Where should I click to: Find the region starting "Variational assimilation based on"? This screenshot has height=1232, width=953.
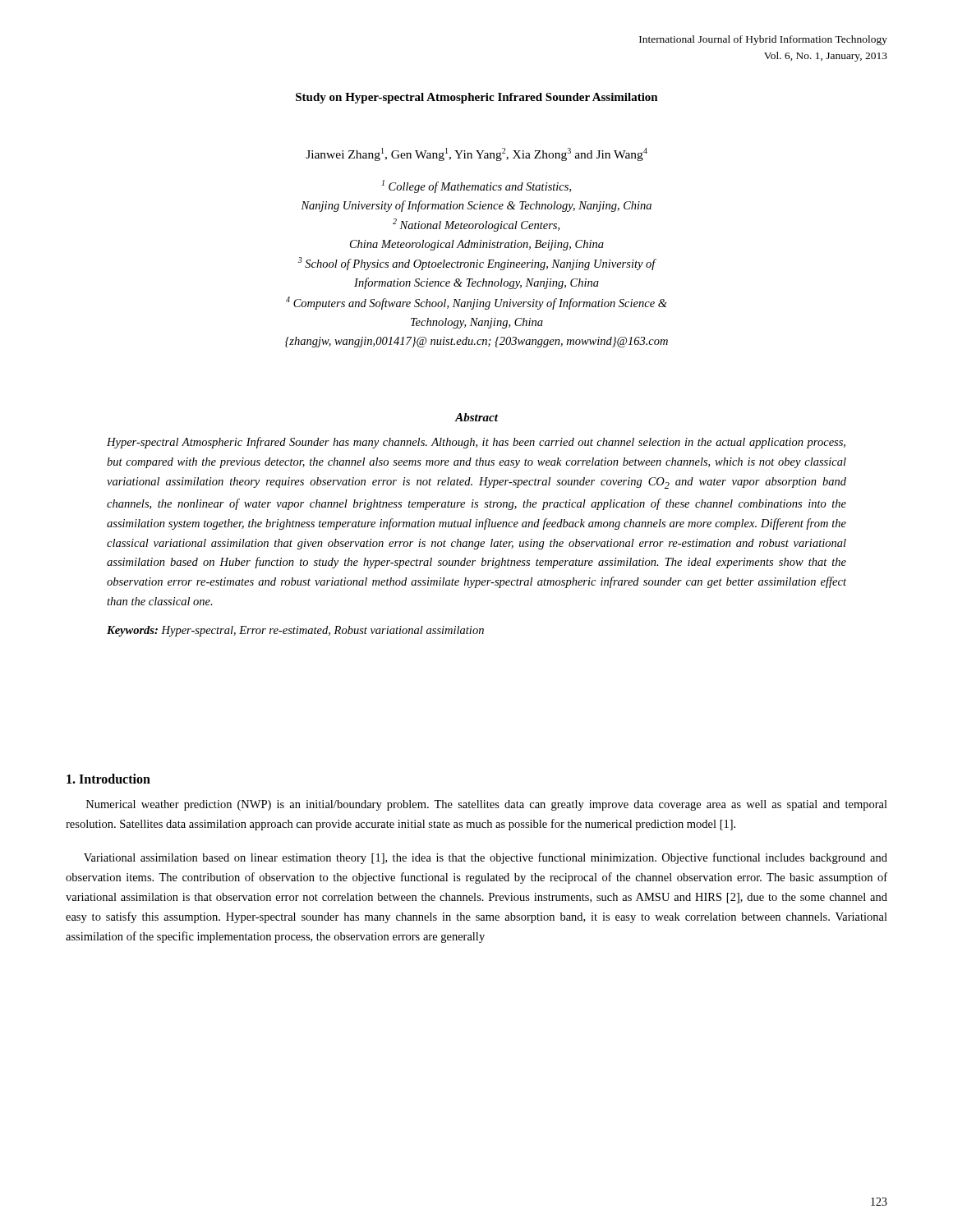click(x=476, y=897)
